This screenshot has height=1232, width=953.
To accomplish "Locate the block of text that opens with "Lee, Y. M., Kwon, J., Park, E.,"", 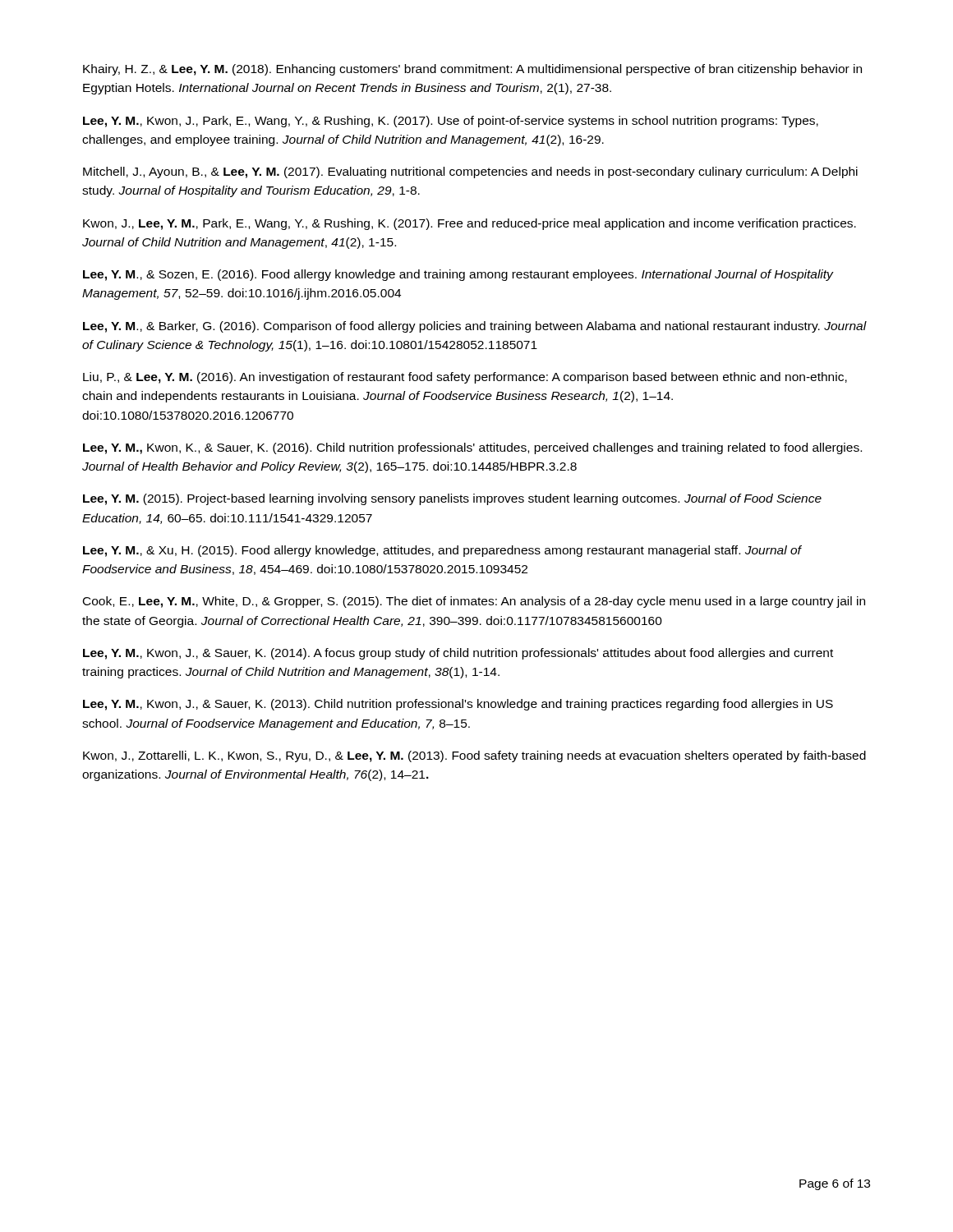I will (476, 130).
